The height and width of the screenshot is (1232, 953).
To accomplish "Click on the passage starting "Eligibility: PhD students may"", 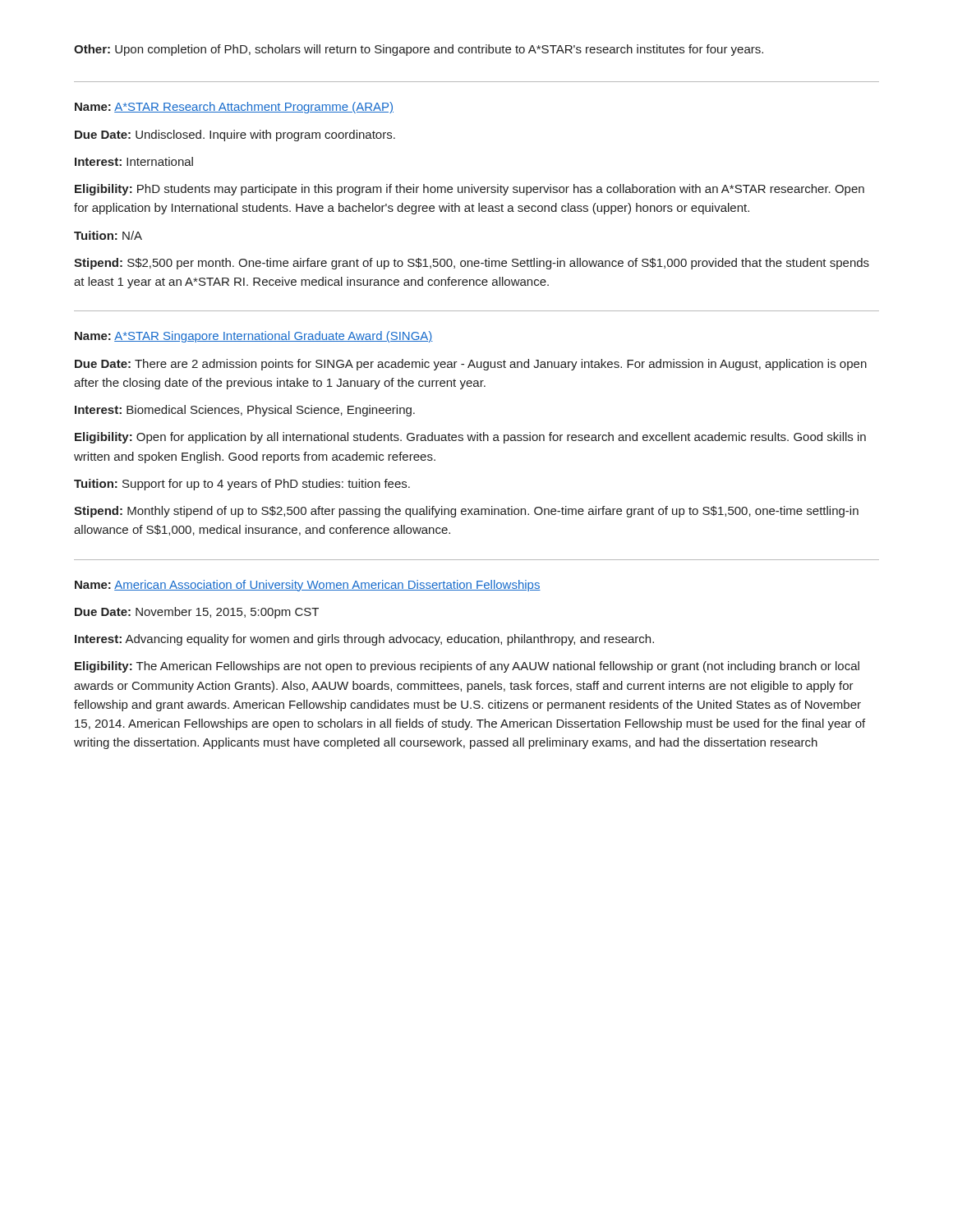I will click(x=469, y=198).
